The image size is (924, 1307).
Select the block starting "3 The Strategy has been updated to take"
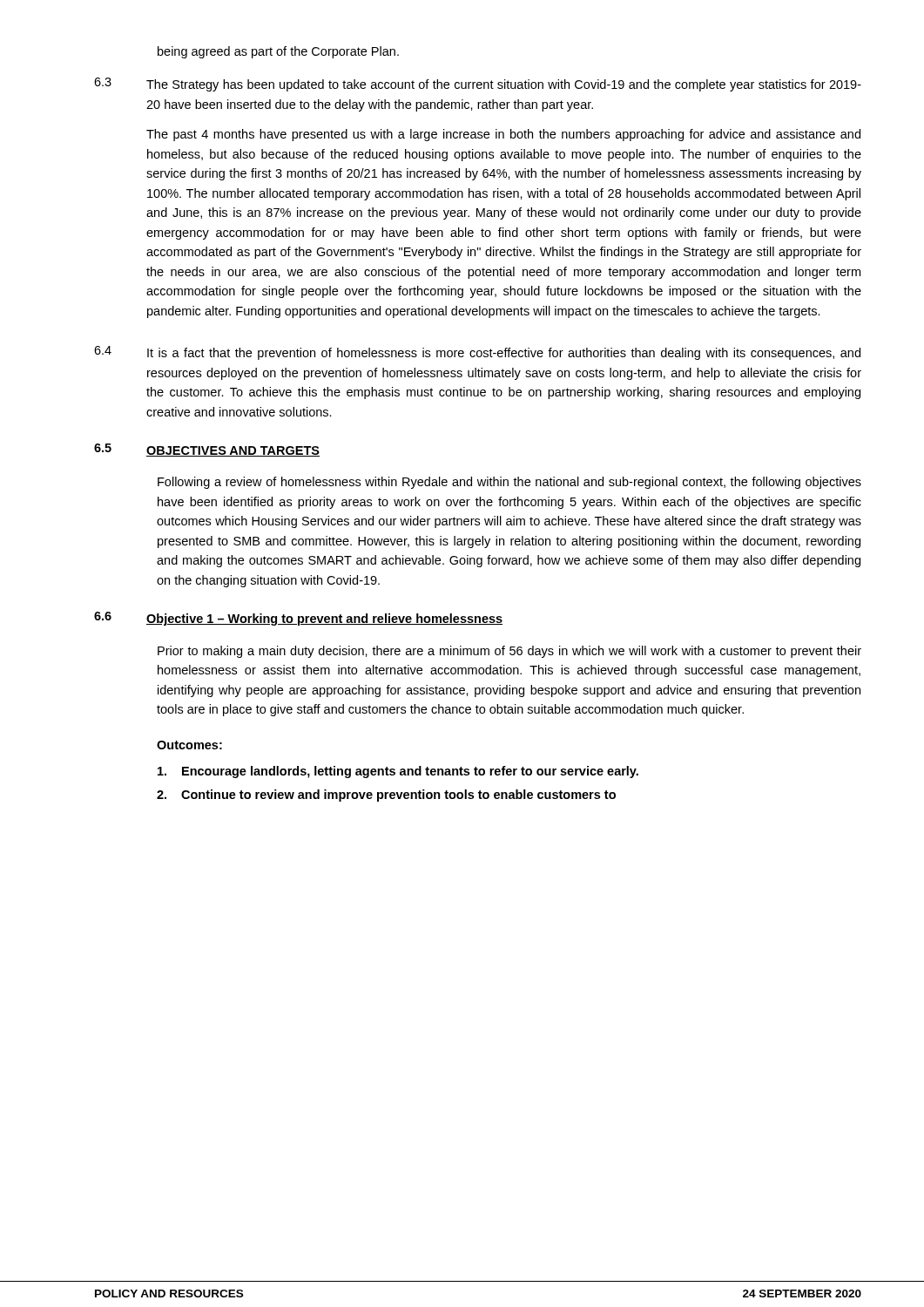pos(478,203)
